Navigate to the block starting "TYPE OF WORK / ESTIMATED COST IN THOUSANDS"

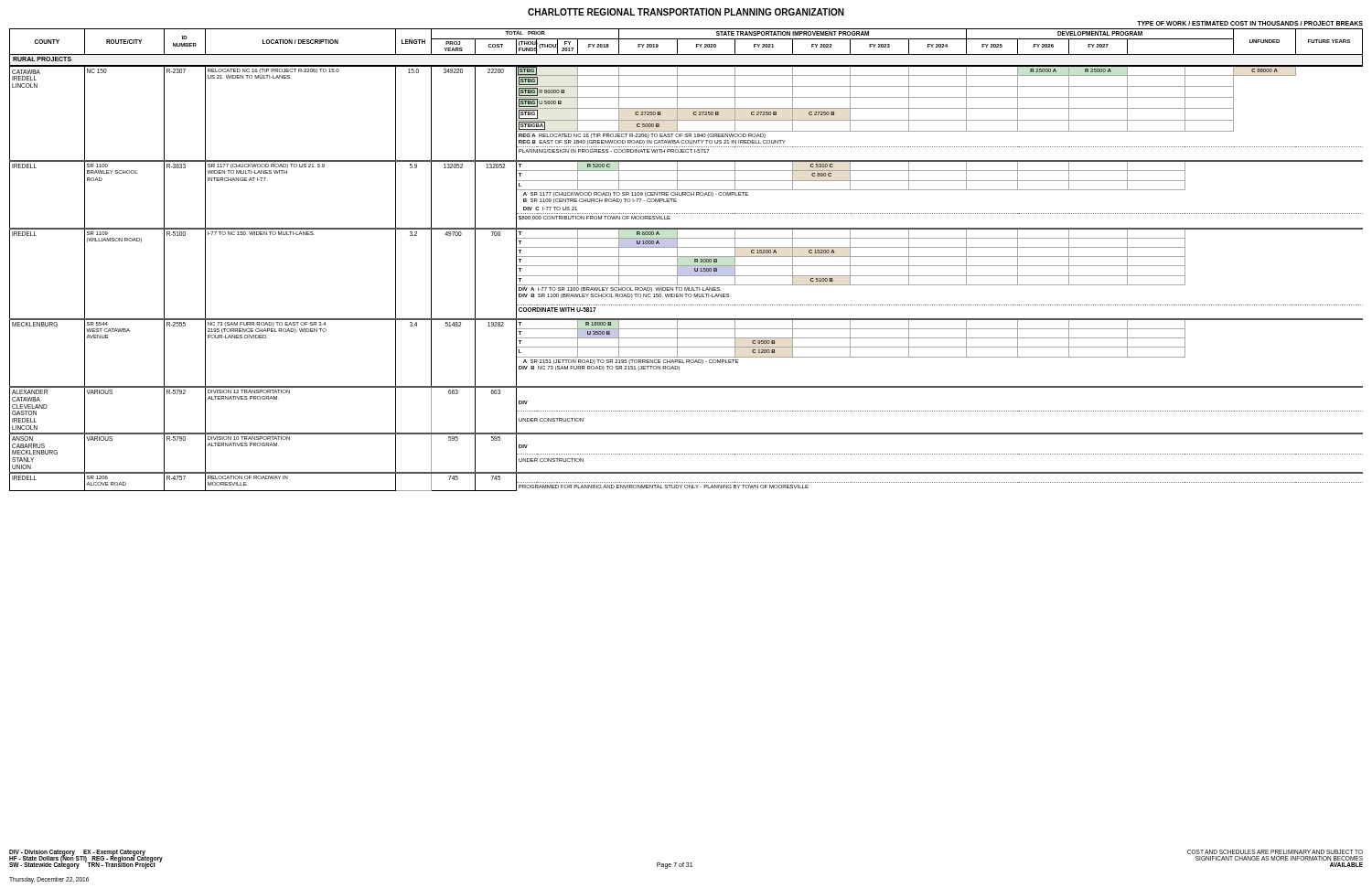[1250, 23]
